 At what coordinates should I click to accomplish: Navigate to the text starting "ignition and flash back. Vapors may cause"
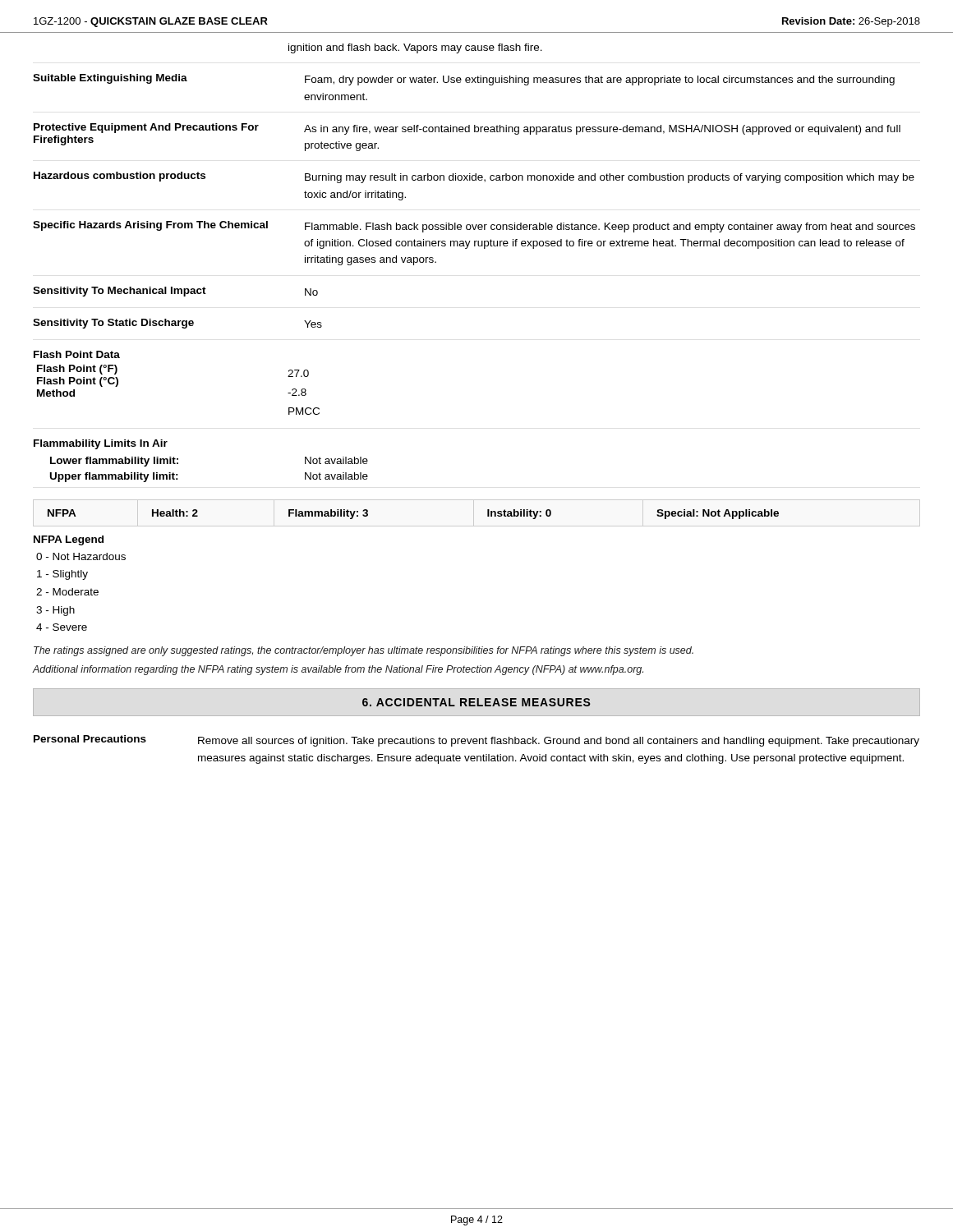476,48
